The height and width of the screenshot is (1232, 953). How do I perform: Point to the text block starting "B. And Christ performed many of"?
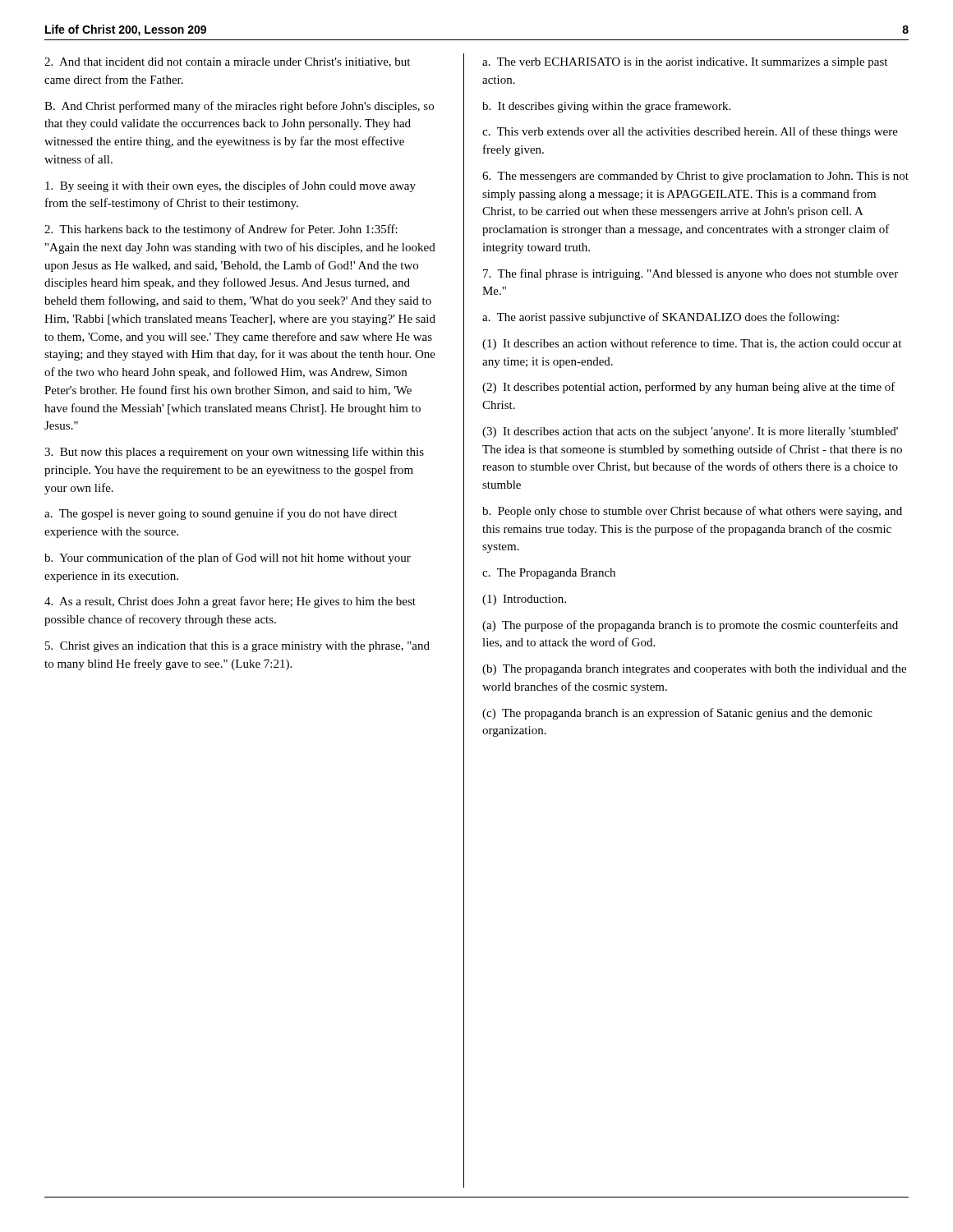click(239, 132)
